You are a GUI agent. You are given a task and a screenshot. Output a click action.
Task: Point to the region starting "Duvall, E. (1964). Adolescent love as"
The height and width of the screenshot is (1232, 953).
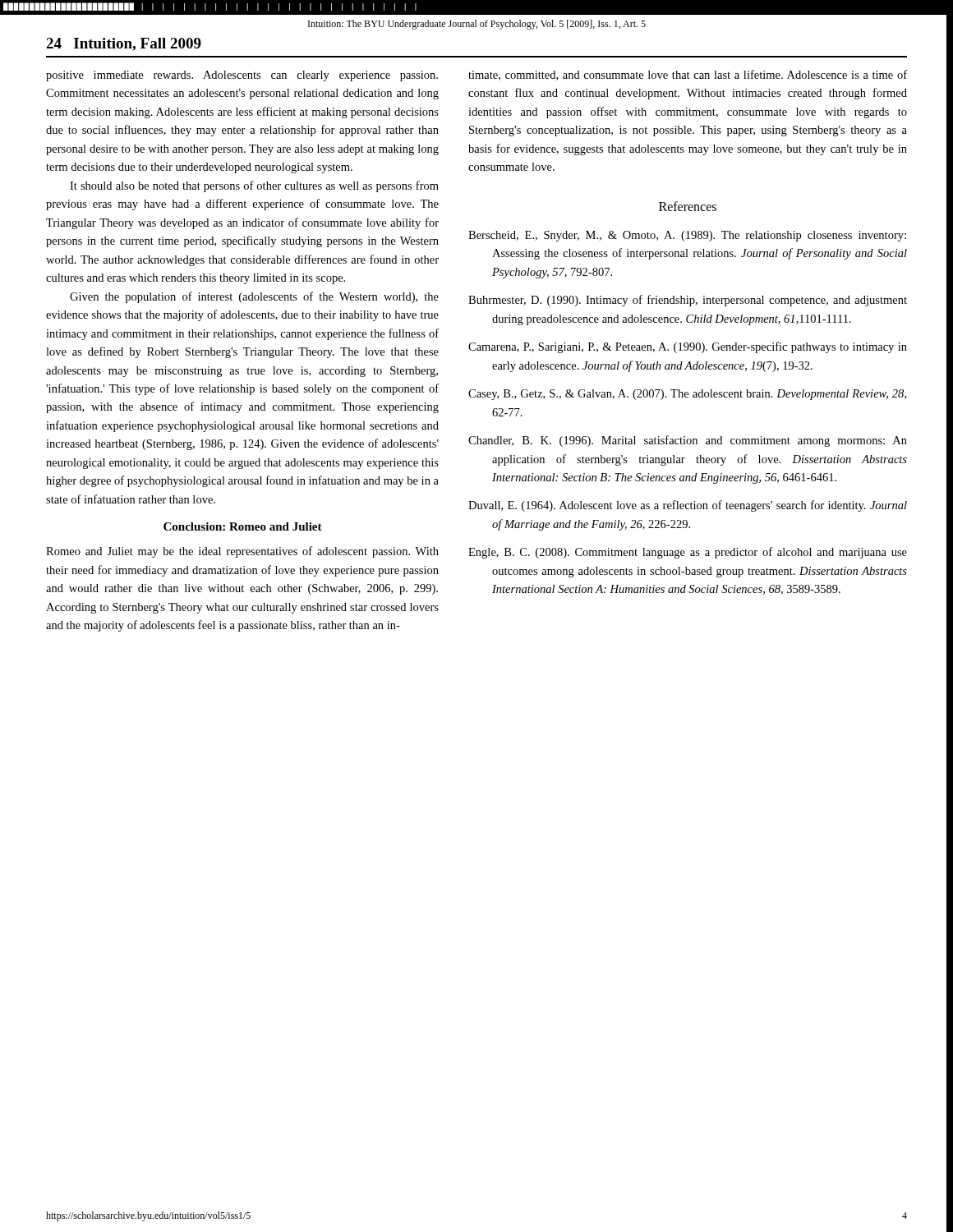(x=688, y=515)
